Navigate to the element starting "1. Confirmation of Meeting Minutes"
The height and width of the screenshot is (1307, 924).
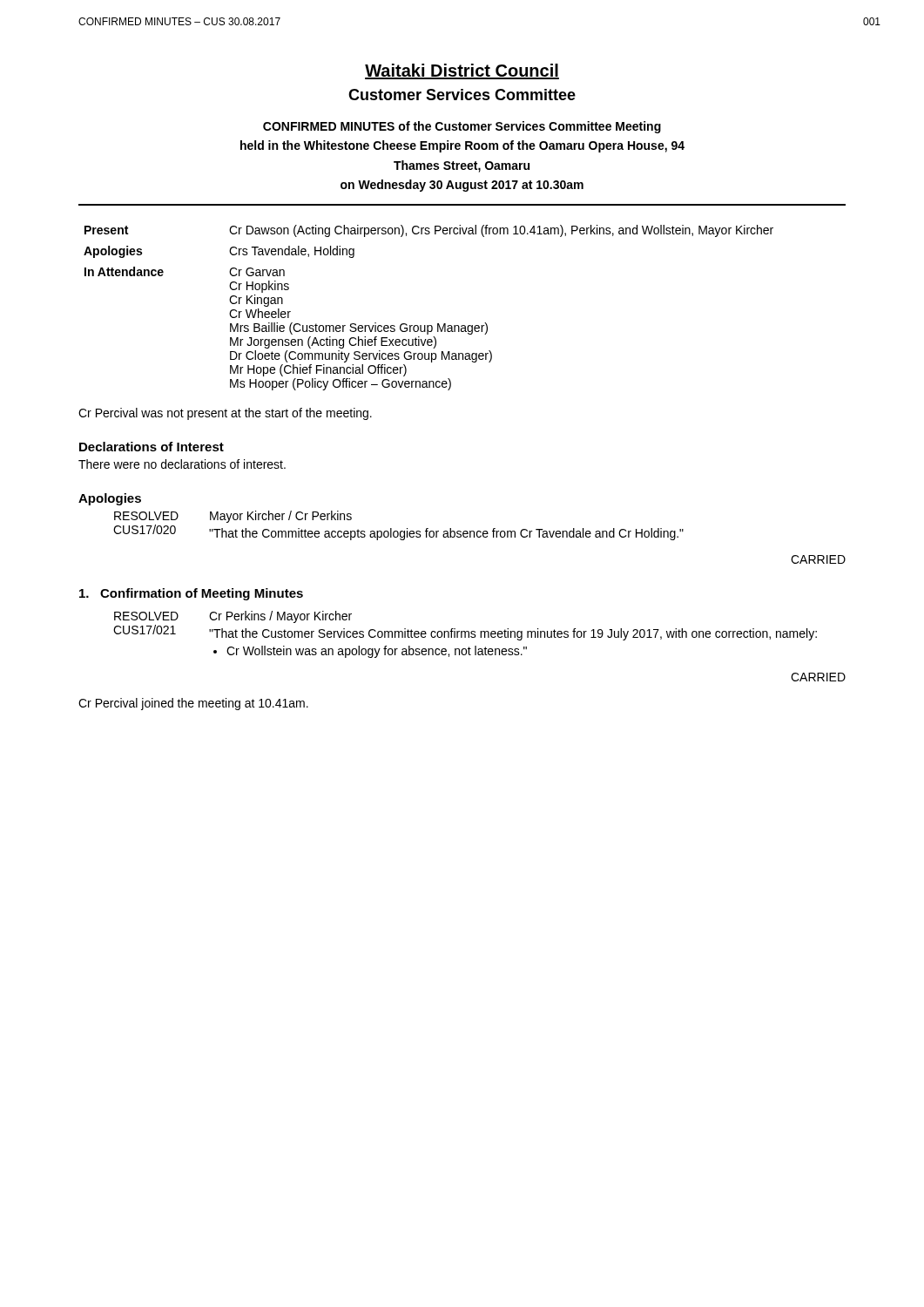(191, 593)
